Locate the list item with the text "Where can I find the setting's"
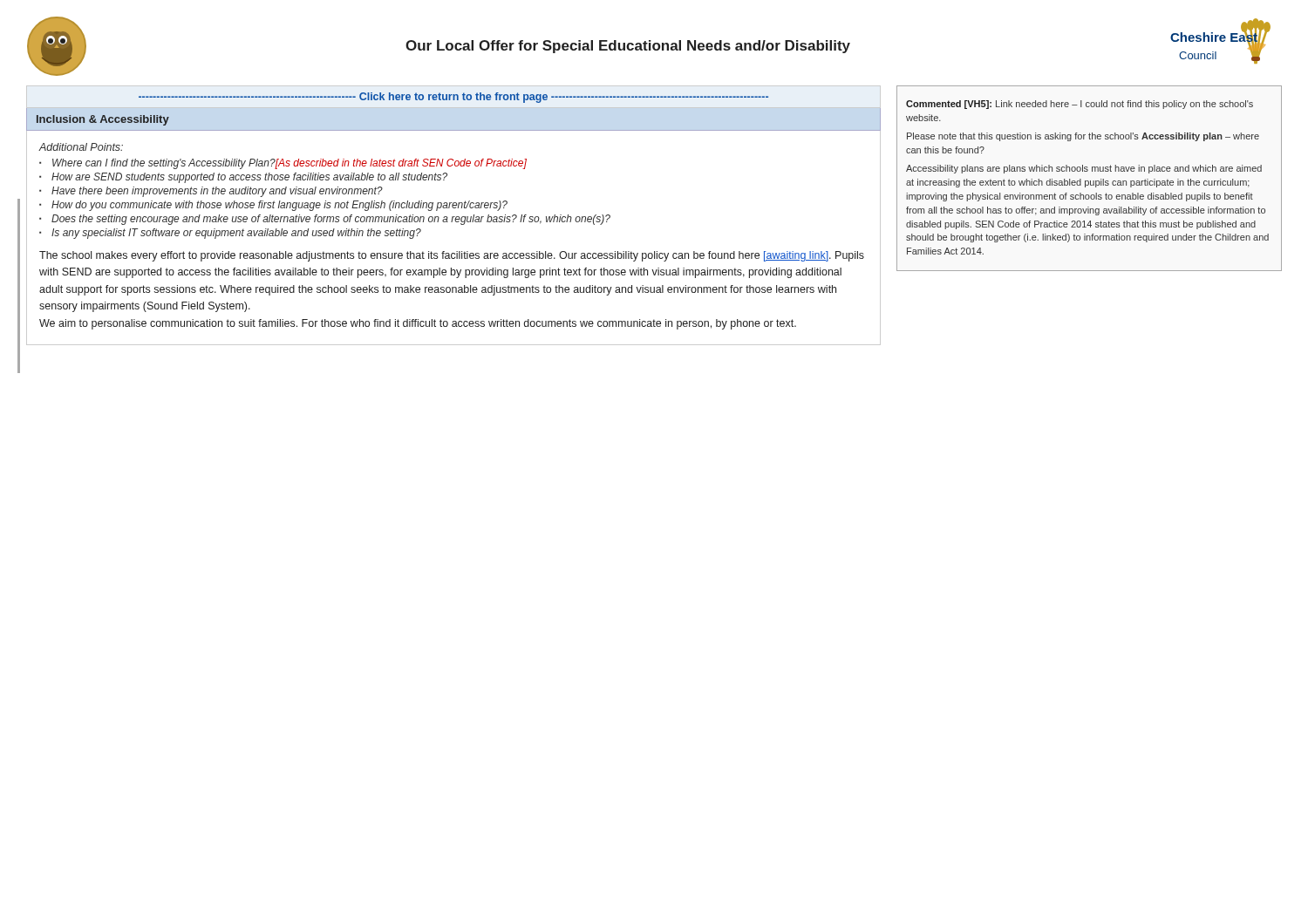 (289, 163)
